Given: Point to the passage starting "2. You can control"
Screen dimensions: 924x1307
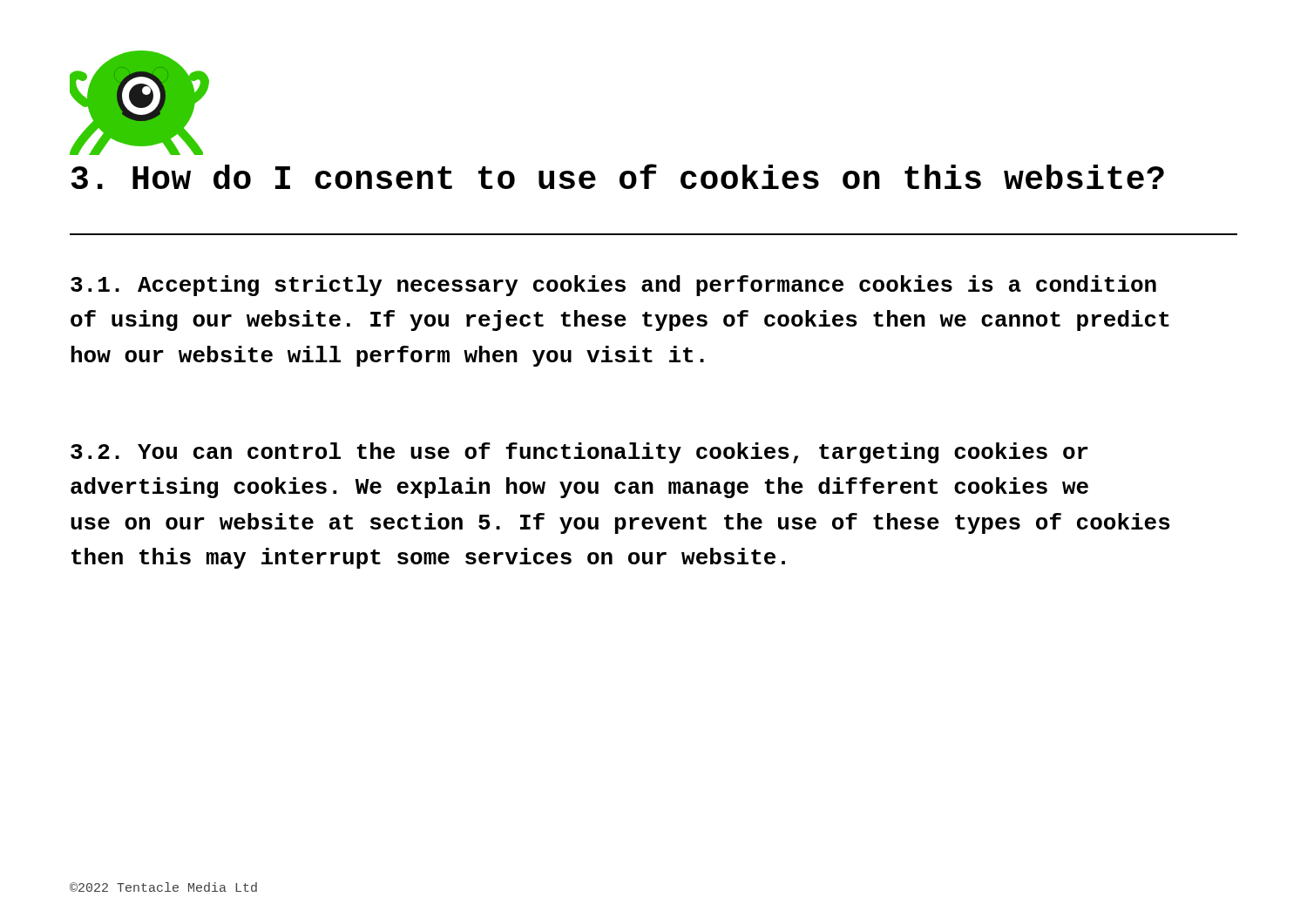Looking at the screenshot, I should click(654, 506).
